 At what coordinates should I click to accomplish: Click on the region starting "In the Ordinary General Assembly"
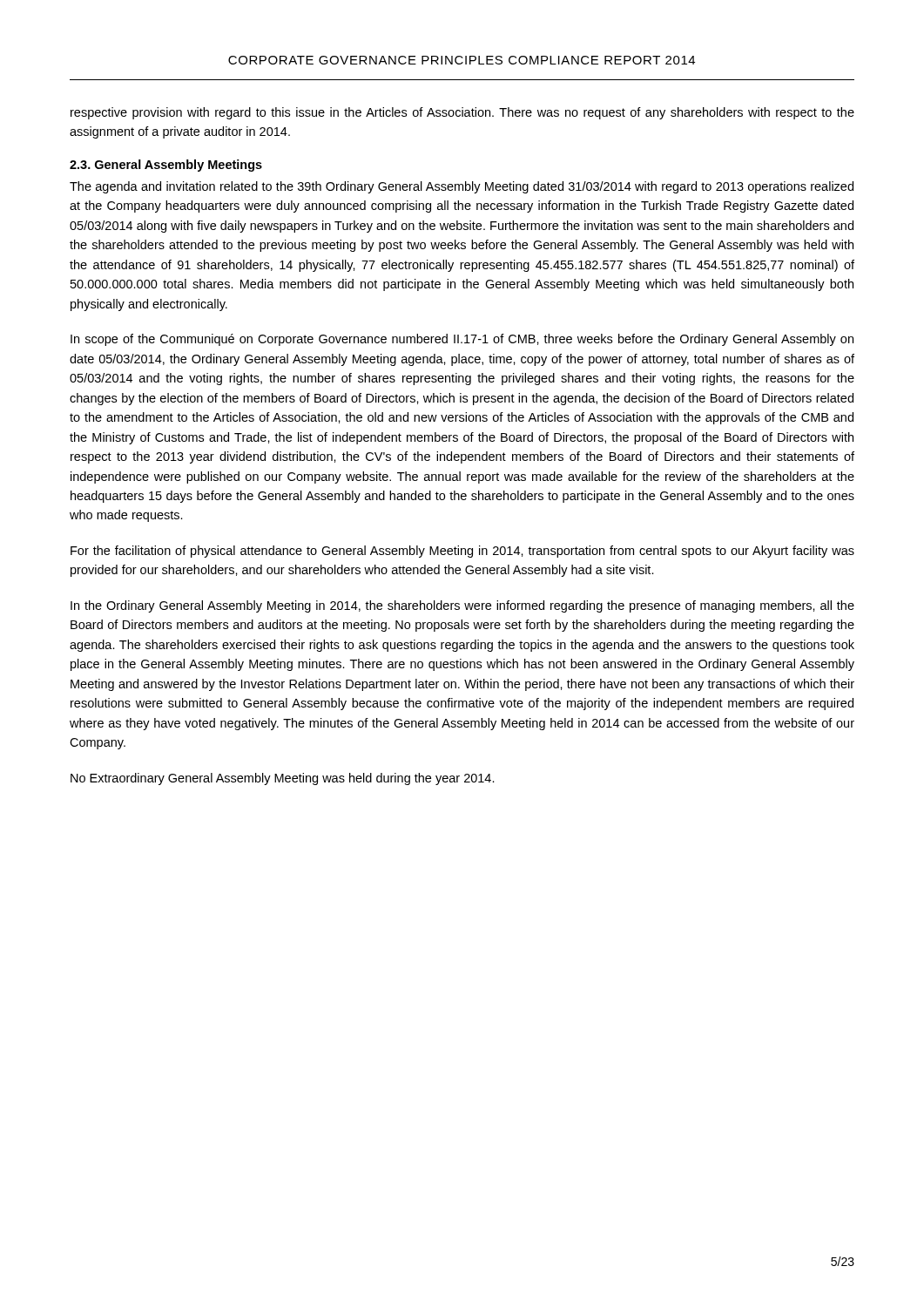click(x=462, y=674)
